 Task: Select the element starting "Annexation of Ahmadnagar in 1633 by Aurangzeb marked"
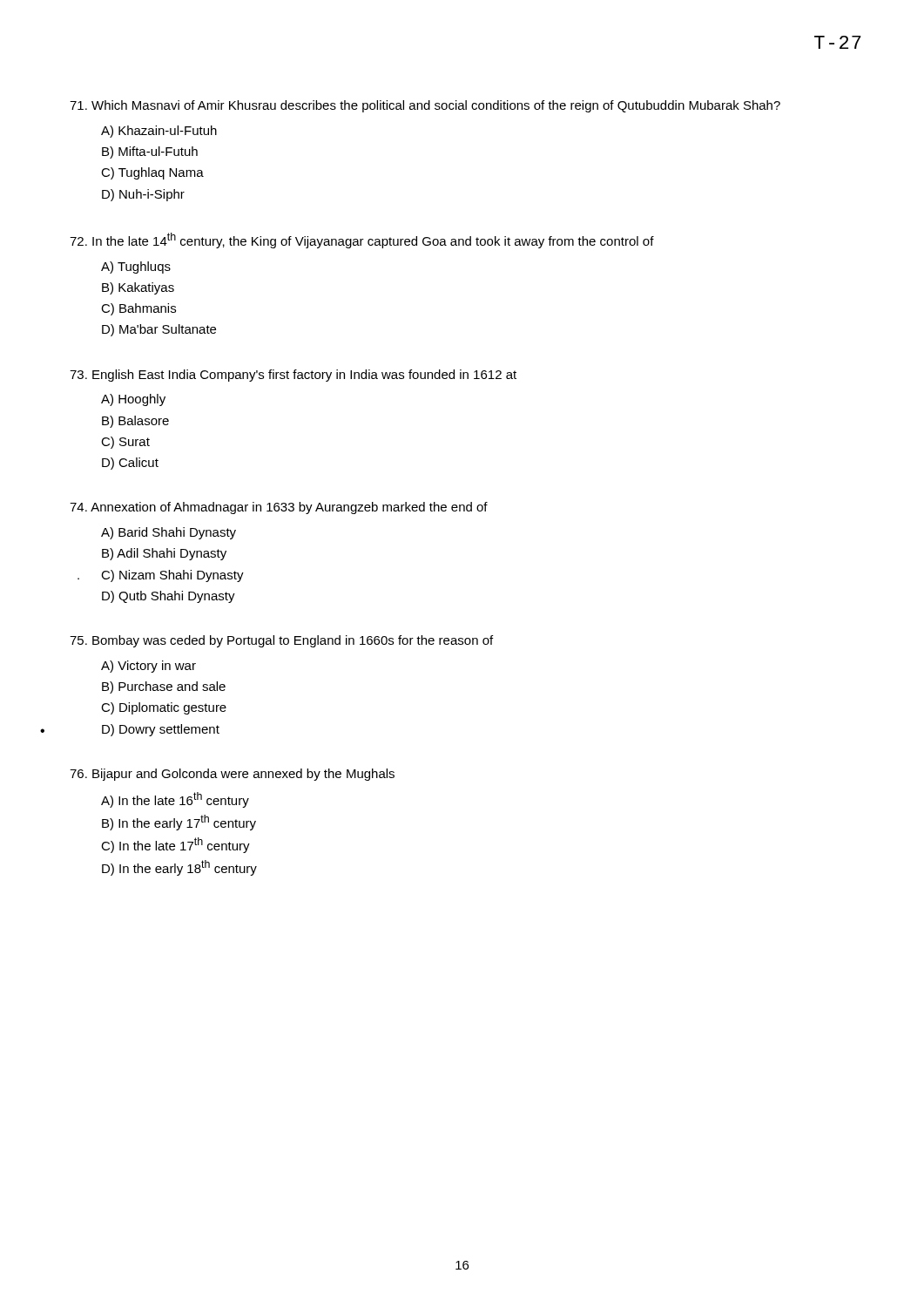pyautogui.click(x=278, y=507)
